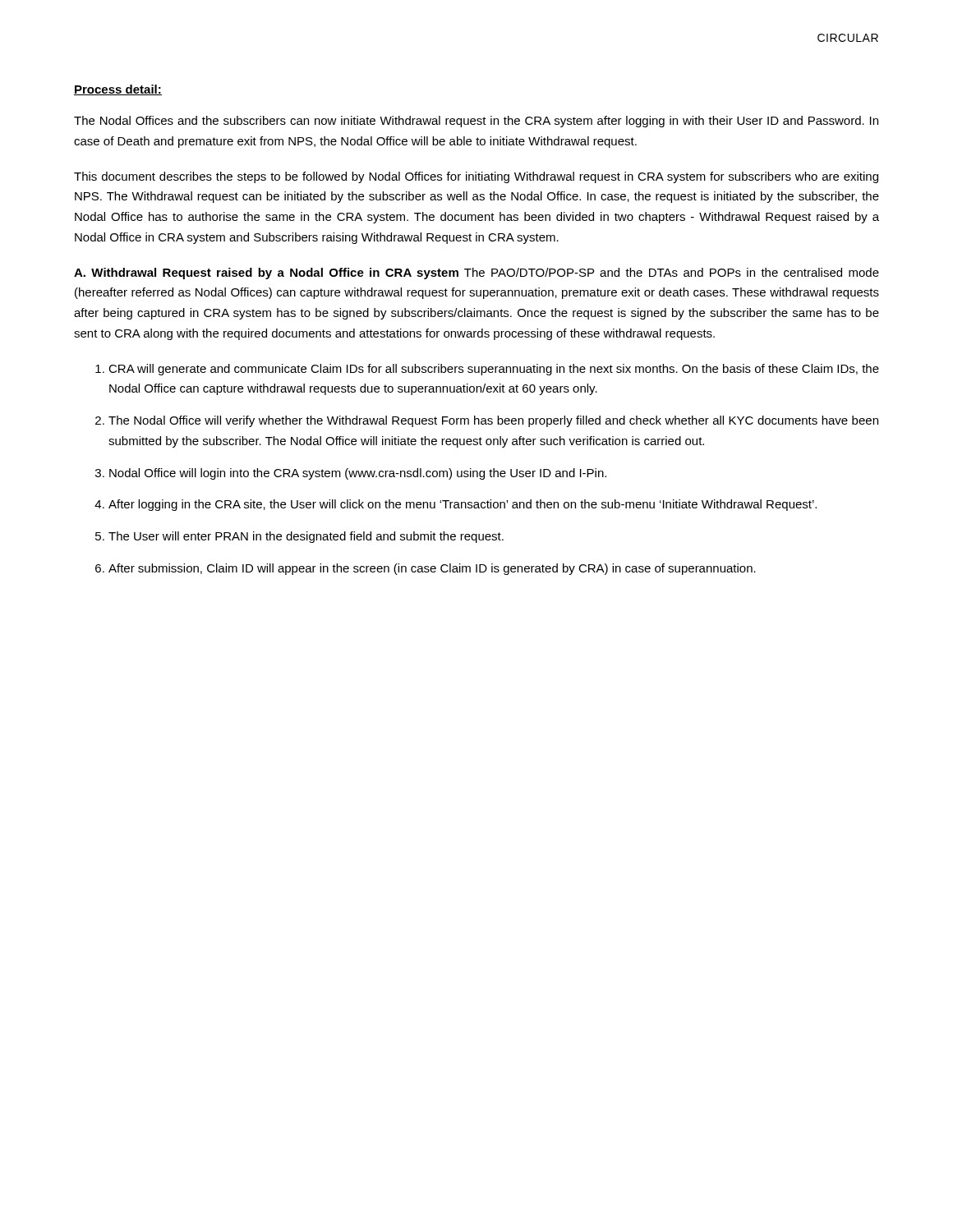Locate the region starting "Process detail:"
The image size is (953, 1232).
(118, 89)
